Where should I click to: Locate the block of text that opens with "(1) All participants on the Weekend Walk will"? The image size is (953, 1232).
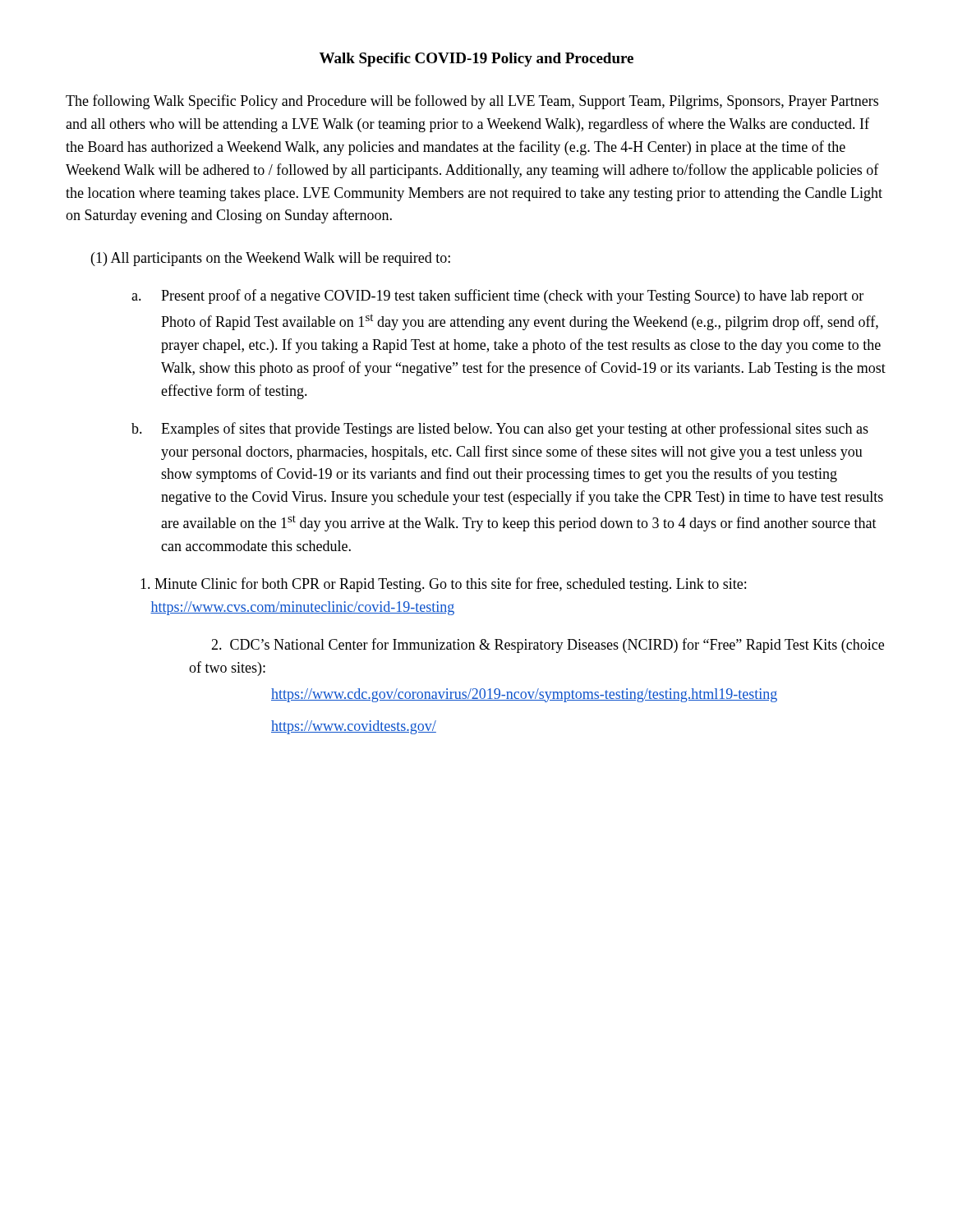point(271,258)
